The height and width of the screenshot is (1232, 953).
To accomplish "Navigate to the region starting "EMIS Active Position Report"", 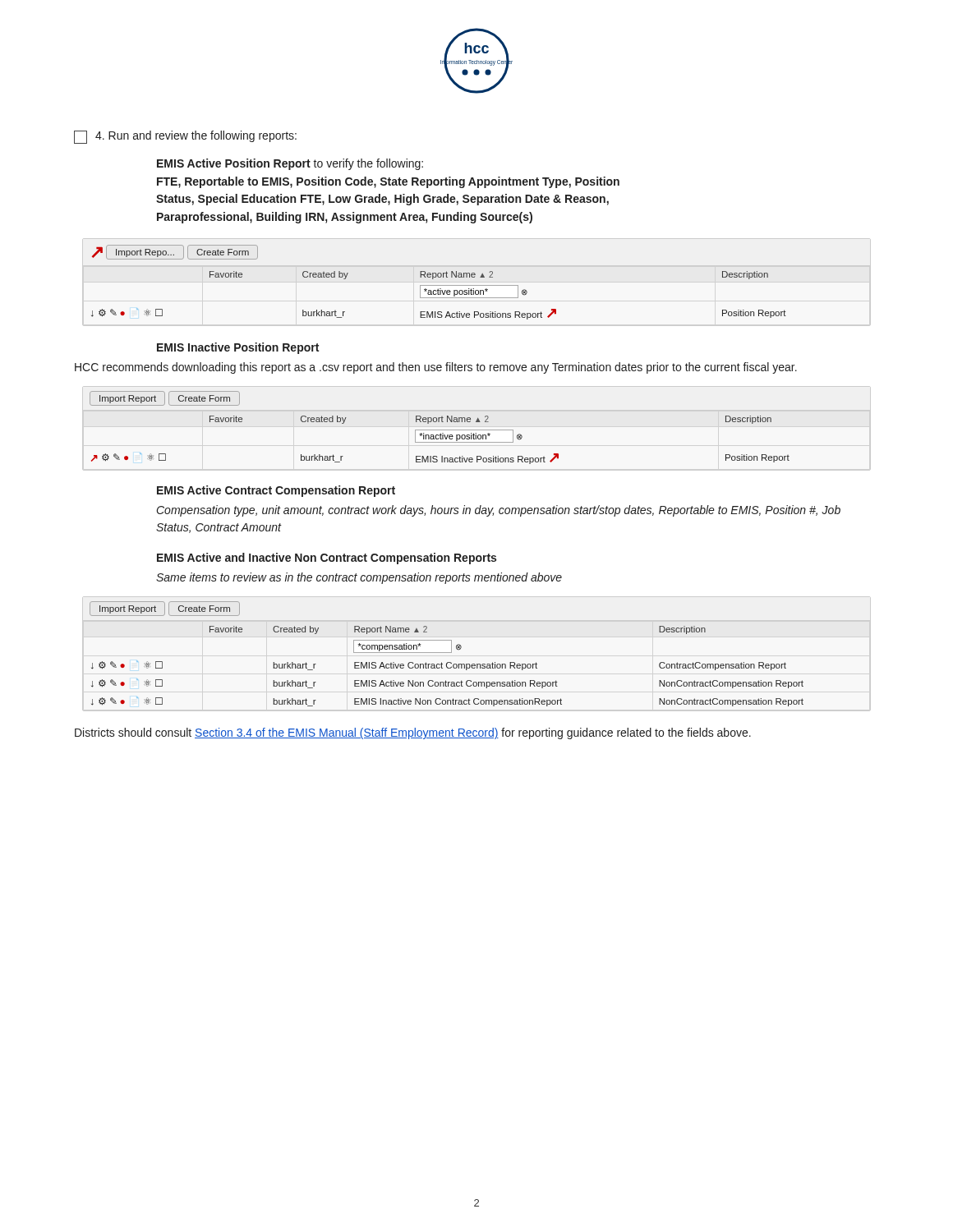I will (388, 190).
